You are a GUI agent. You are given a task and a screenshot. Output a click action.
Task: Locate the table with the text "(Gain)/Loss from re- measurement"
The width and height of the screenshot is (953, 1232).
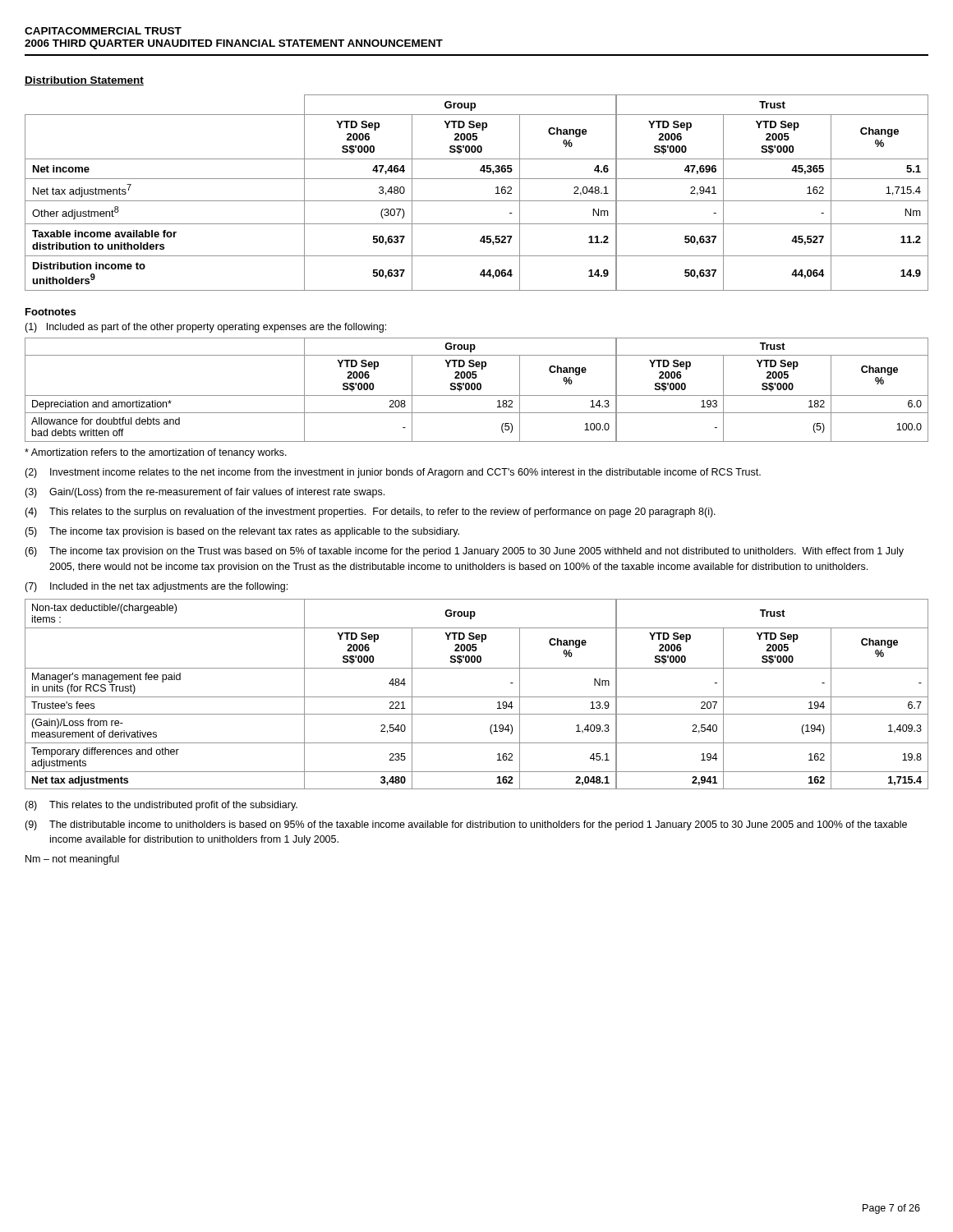click(x=476, y=694)
